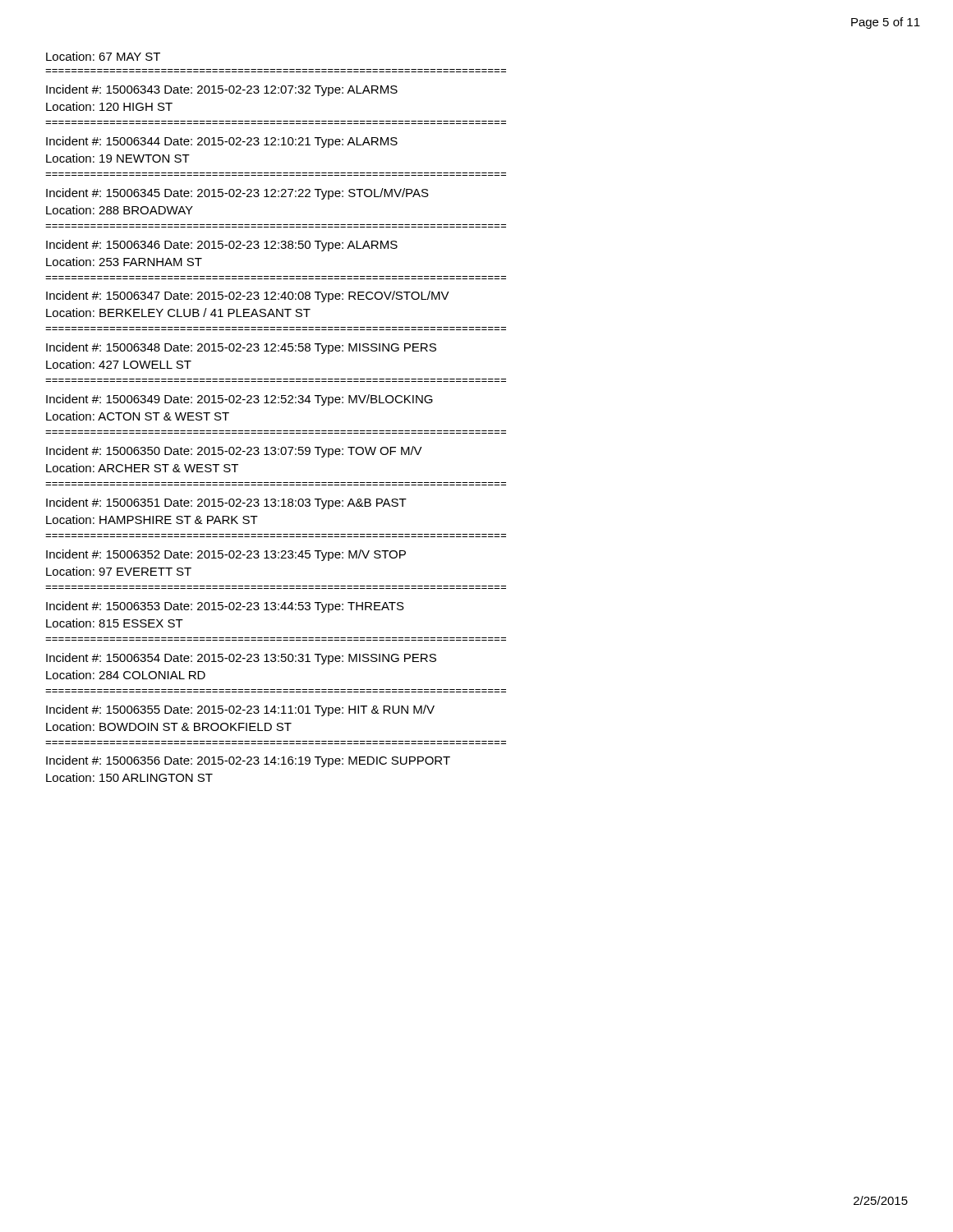This screenshot has width=953, height=1232.
Task: Locate the block of text that opens with "Incident #: 15006346 Date: 2015-02-23 12:38:50 Type:"
Action: [x=222, y=246]
